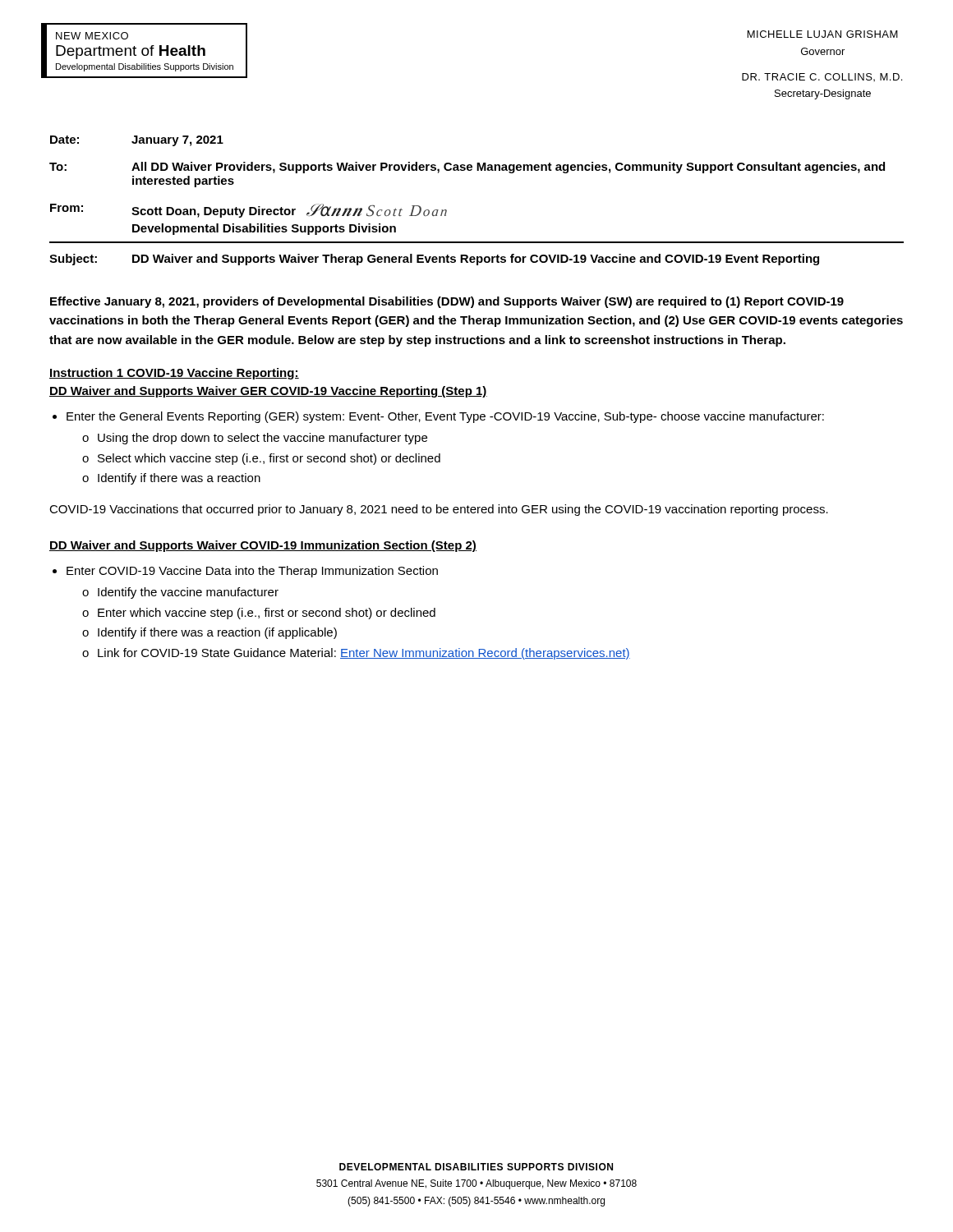This screenshot has height=1232, width=953.
Task: Navigate to the element starting "MICHELLE LUJAN GRISHAM Governor DR."
Action: (x=823, y=65)
